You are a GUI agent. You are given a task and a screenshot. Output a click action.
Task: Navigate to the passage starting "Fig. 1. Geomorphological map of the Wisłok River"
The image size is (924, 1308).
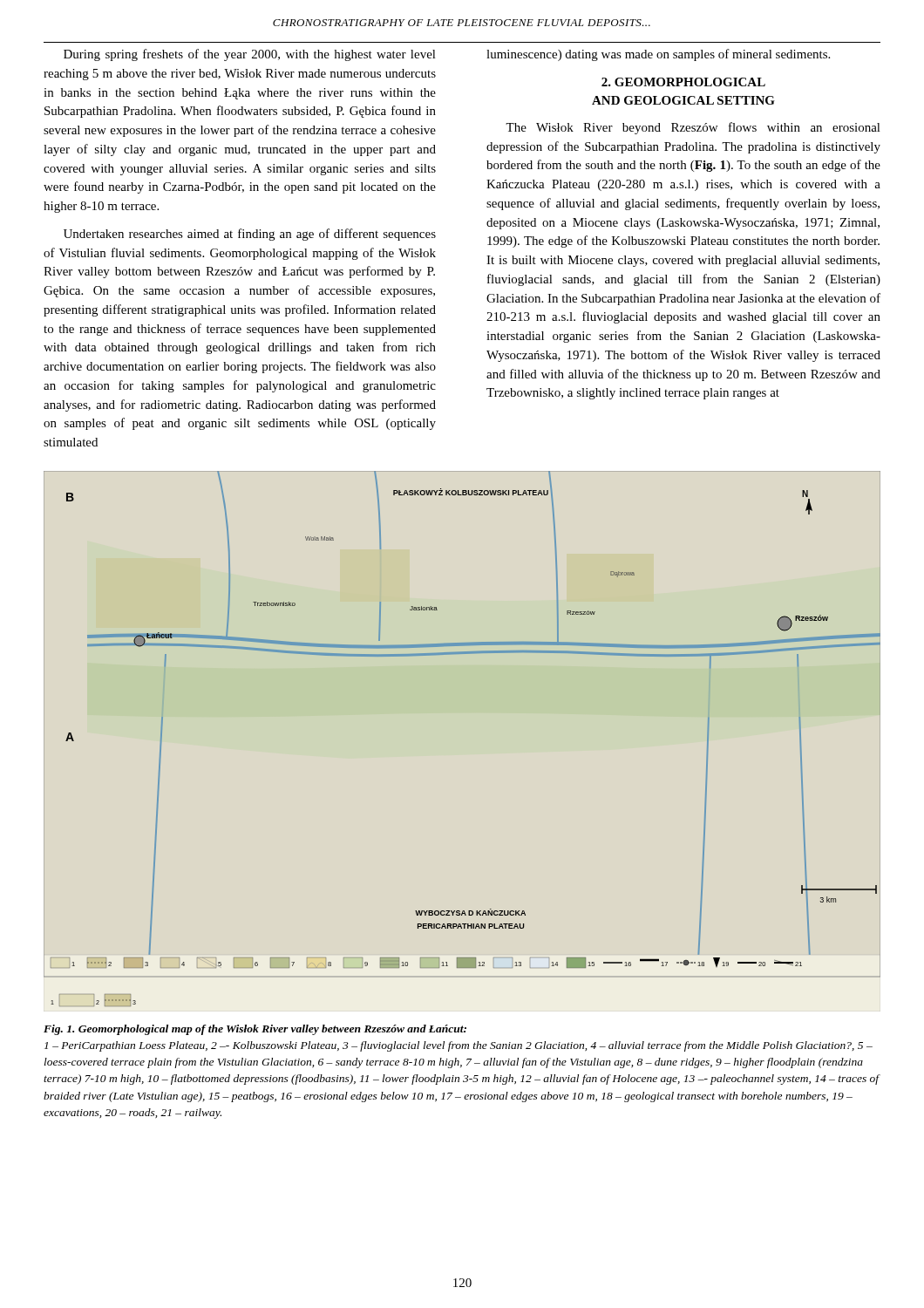coord(461,1070)
